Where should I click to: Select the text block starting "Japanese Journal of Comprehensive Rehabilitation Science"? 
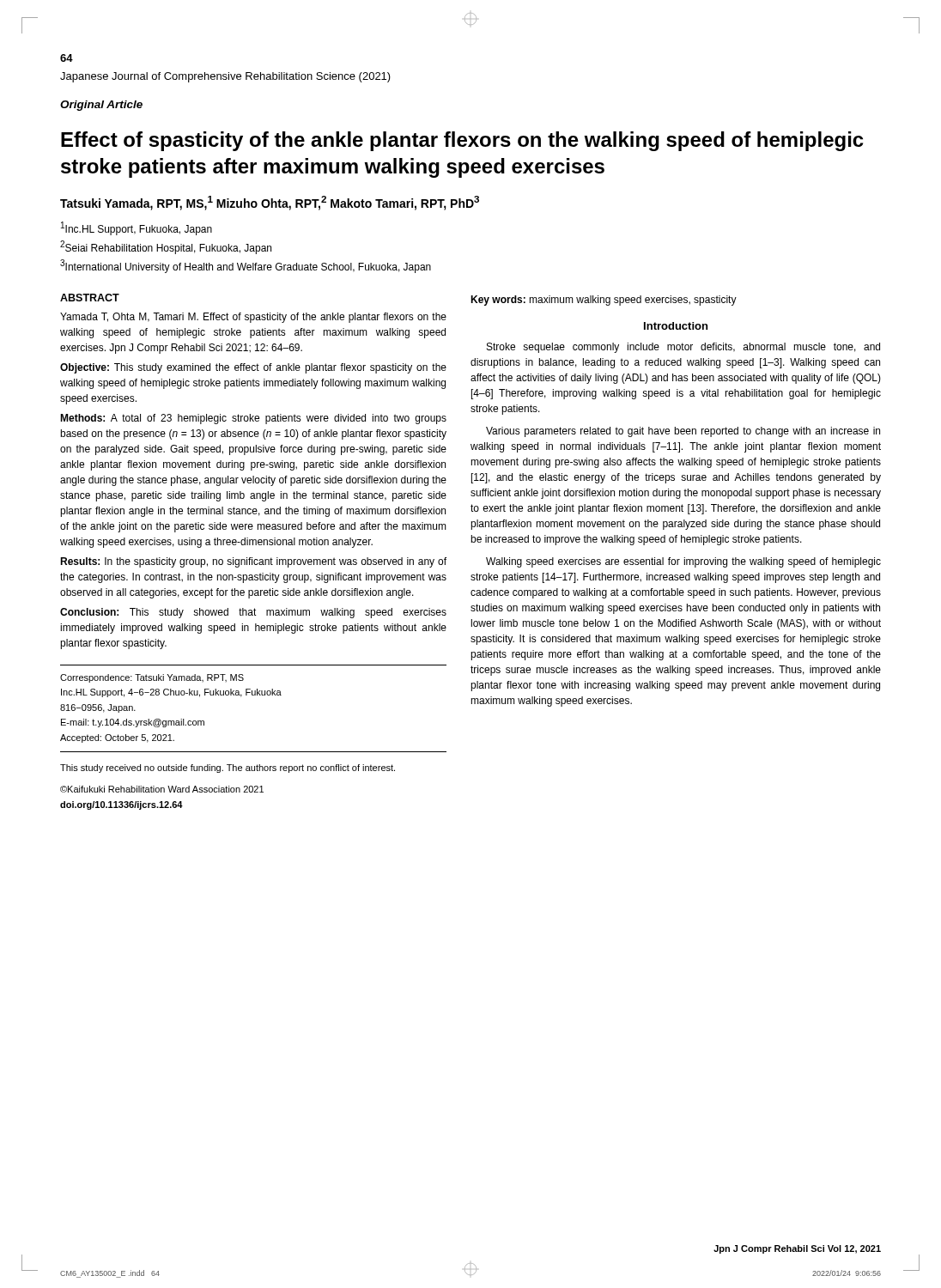pyautogui.click(x=225, y=76)
